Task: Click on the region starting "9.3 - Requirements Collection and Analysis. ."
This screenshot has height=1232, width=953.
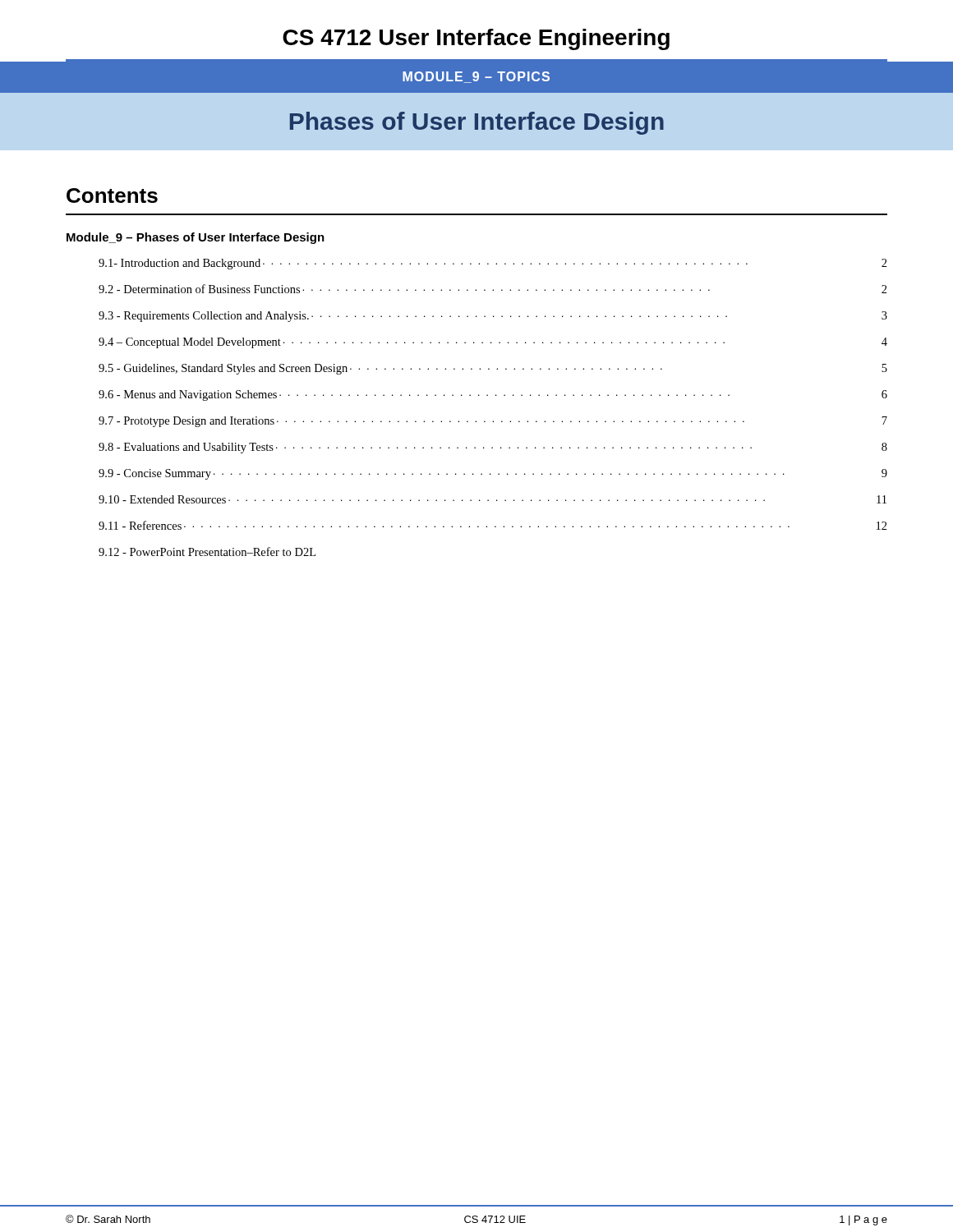Action: 493,315
